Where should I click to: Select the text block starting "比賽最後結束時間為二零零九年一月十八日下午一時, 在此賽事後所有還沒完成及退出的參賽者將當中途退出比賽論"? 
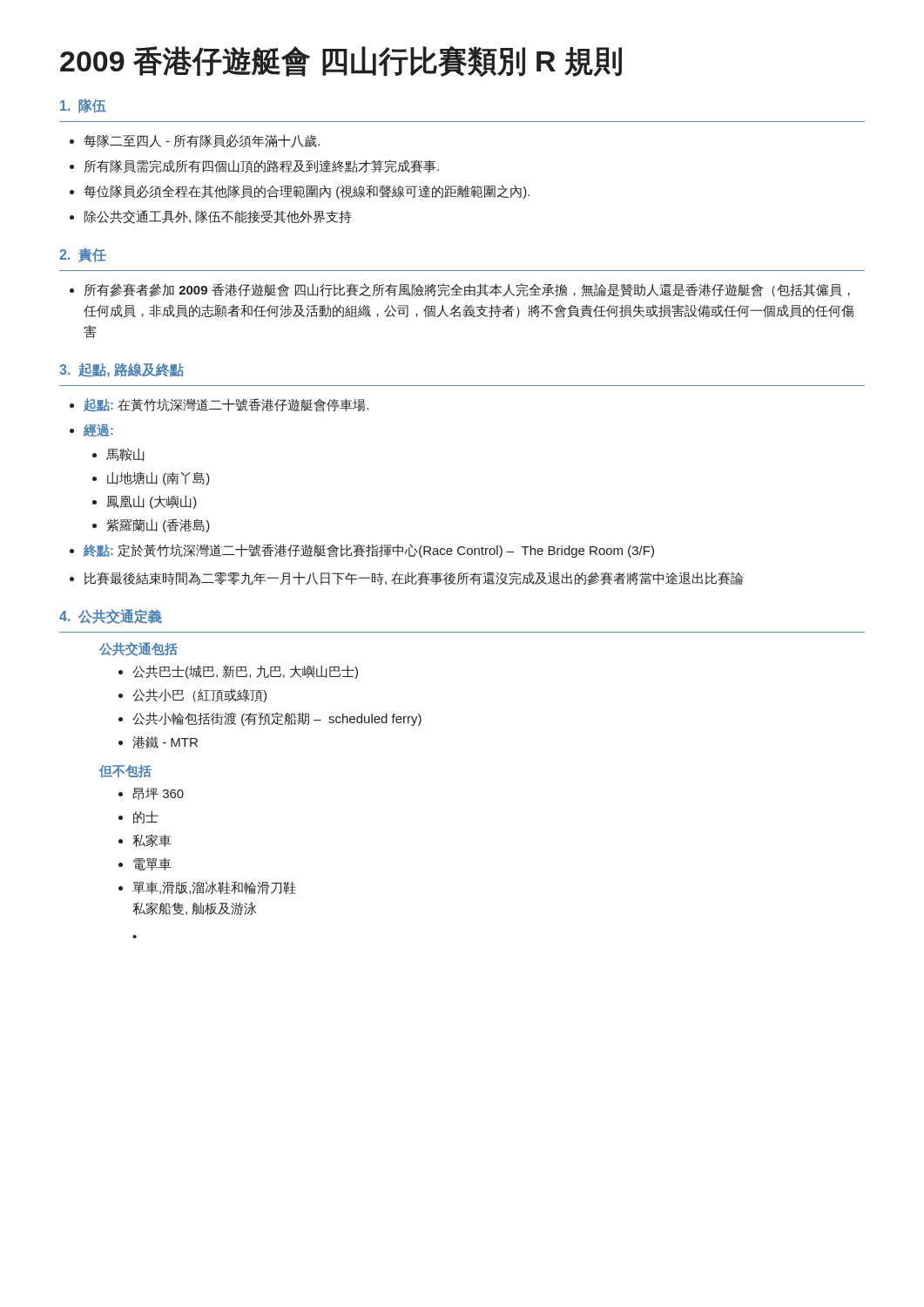pyautogui.click(x=414, y=578)
